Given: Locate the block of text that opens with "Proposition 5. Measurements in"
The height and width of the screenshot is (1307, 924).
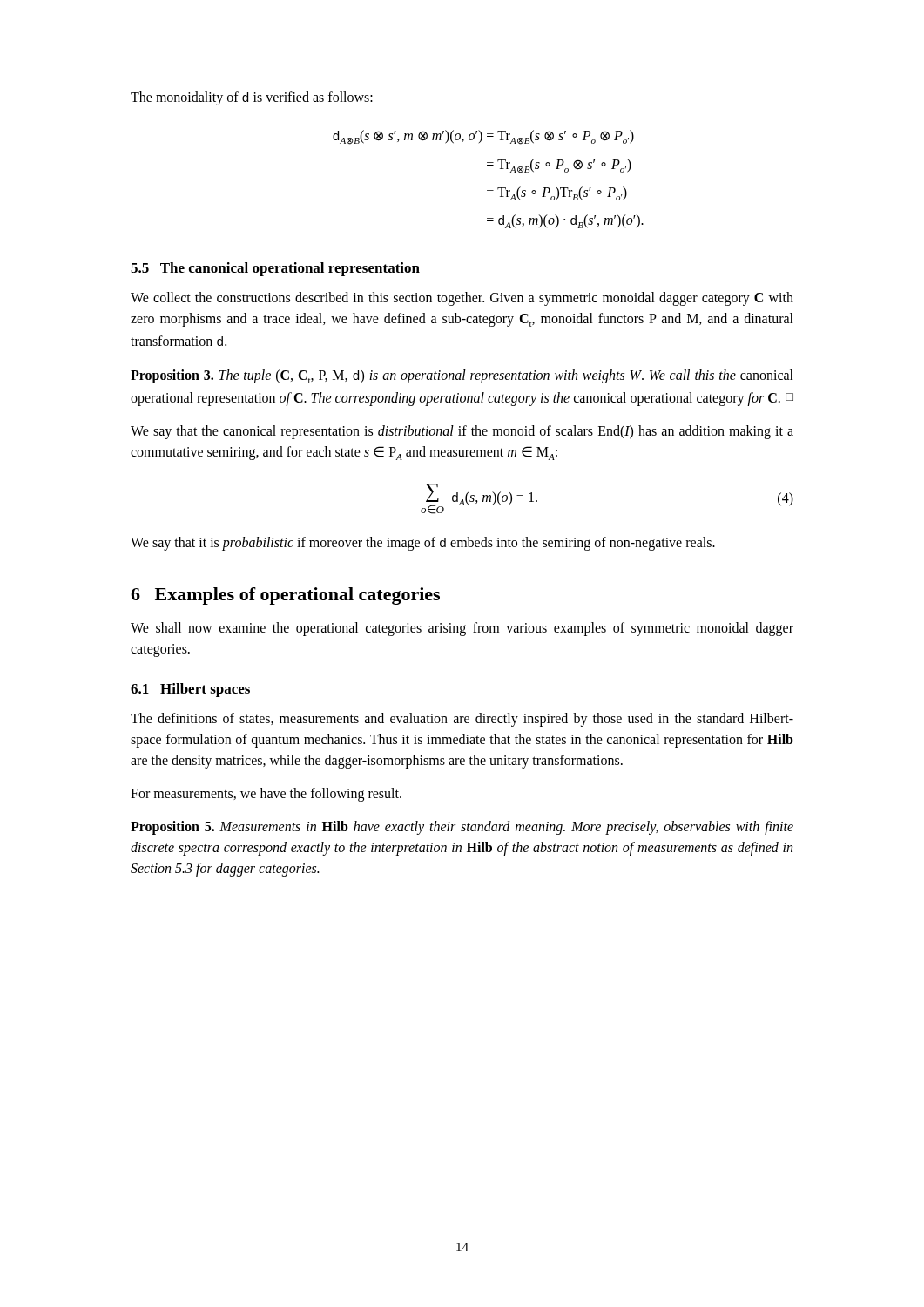Looking at the screenshot, I should point(462,847).
